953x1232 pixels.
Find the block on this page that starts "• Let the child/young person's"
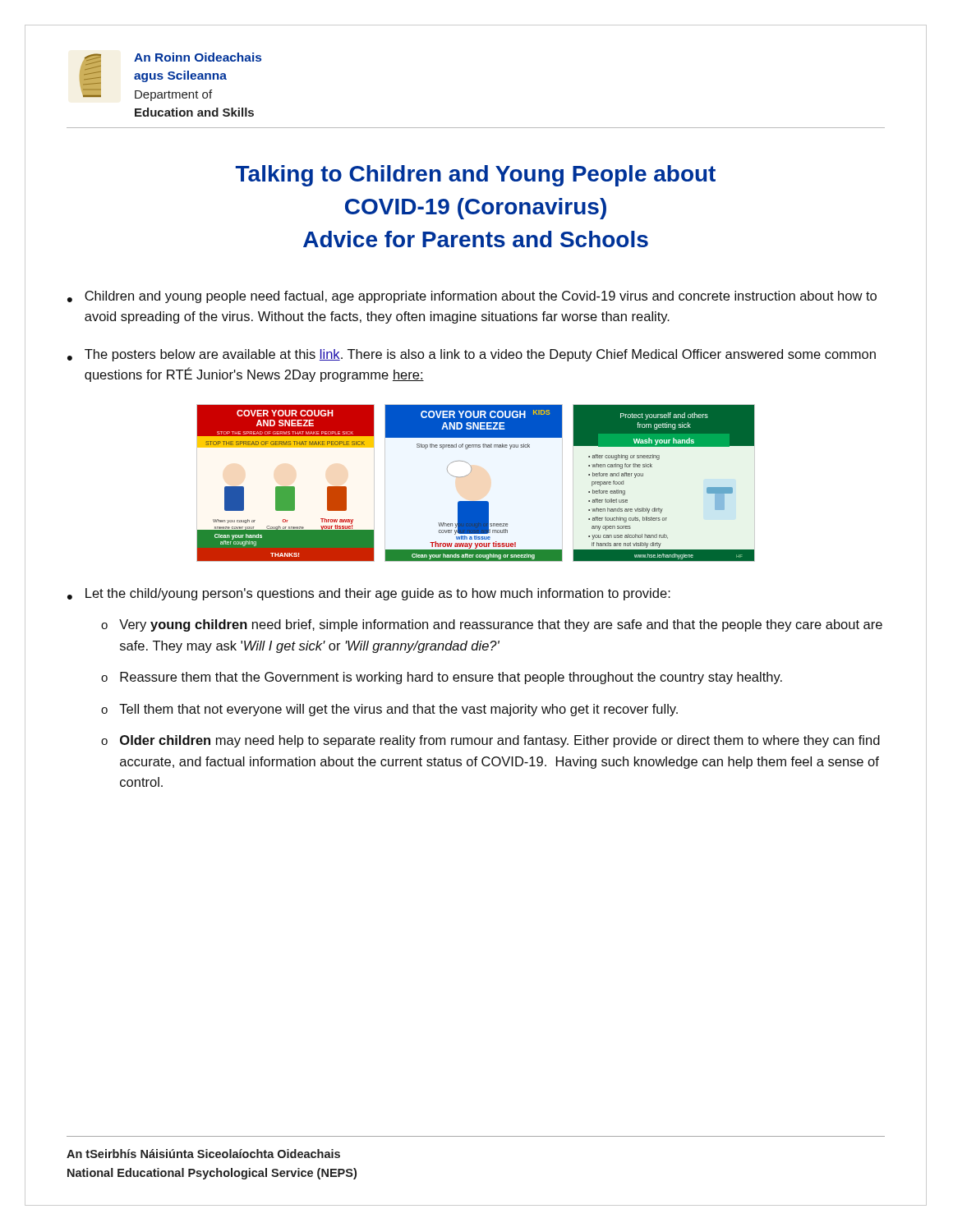(x=369, y=595)
